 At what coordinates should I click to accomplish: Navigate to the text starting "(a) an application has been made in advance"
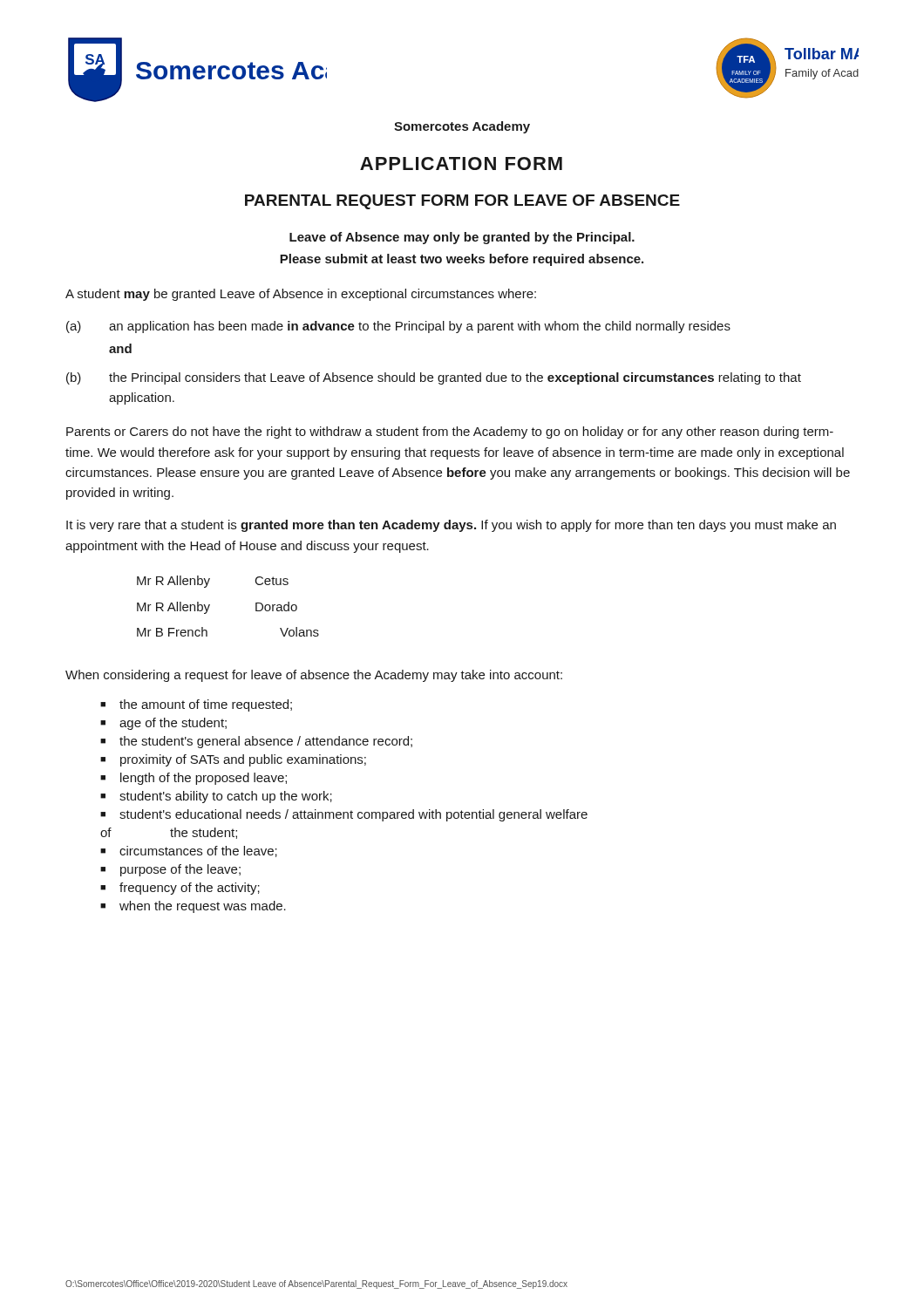[x=462, y=339]
